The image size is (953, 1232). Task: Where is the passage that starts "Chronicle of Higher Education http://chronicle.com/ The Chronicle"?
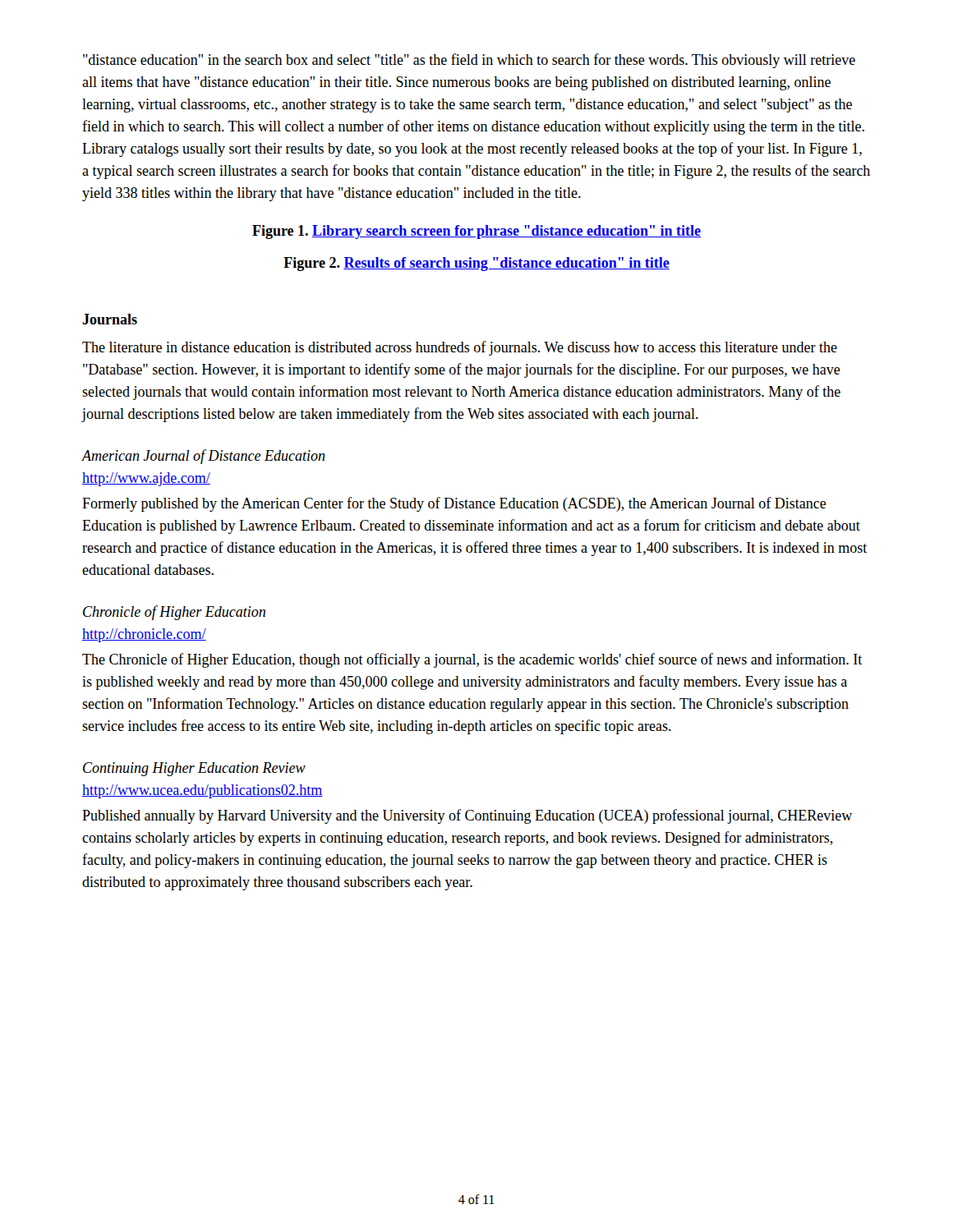click(476, 669)
